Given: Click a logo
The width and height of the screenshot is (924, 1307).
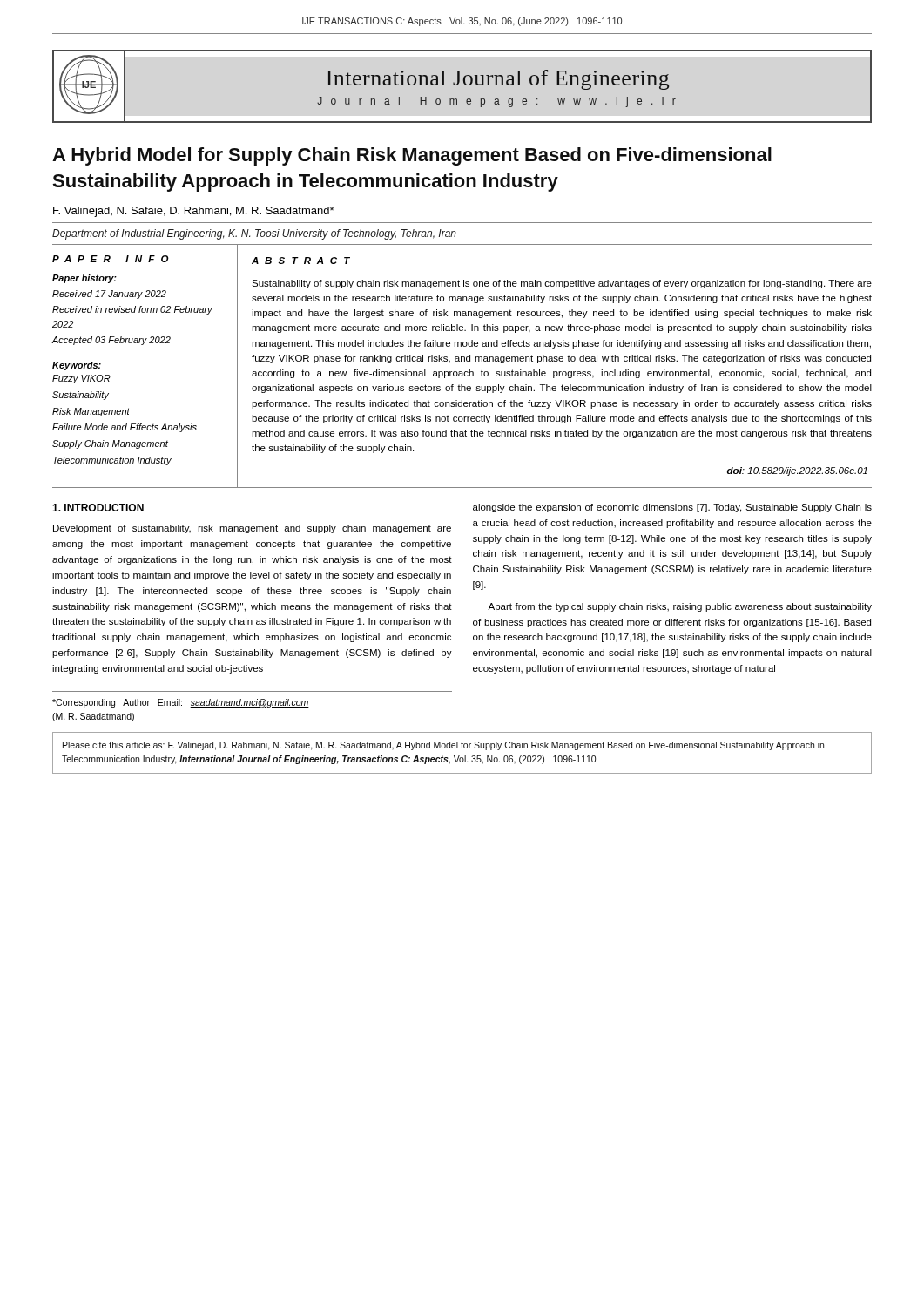Looking at the screenshot, I should (x=89, y=86).
